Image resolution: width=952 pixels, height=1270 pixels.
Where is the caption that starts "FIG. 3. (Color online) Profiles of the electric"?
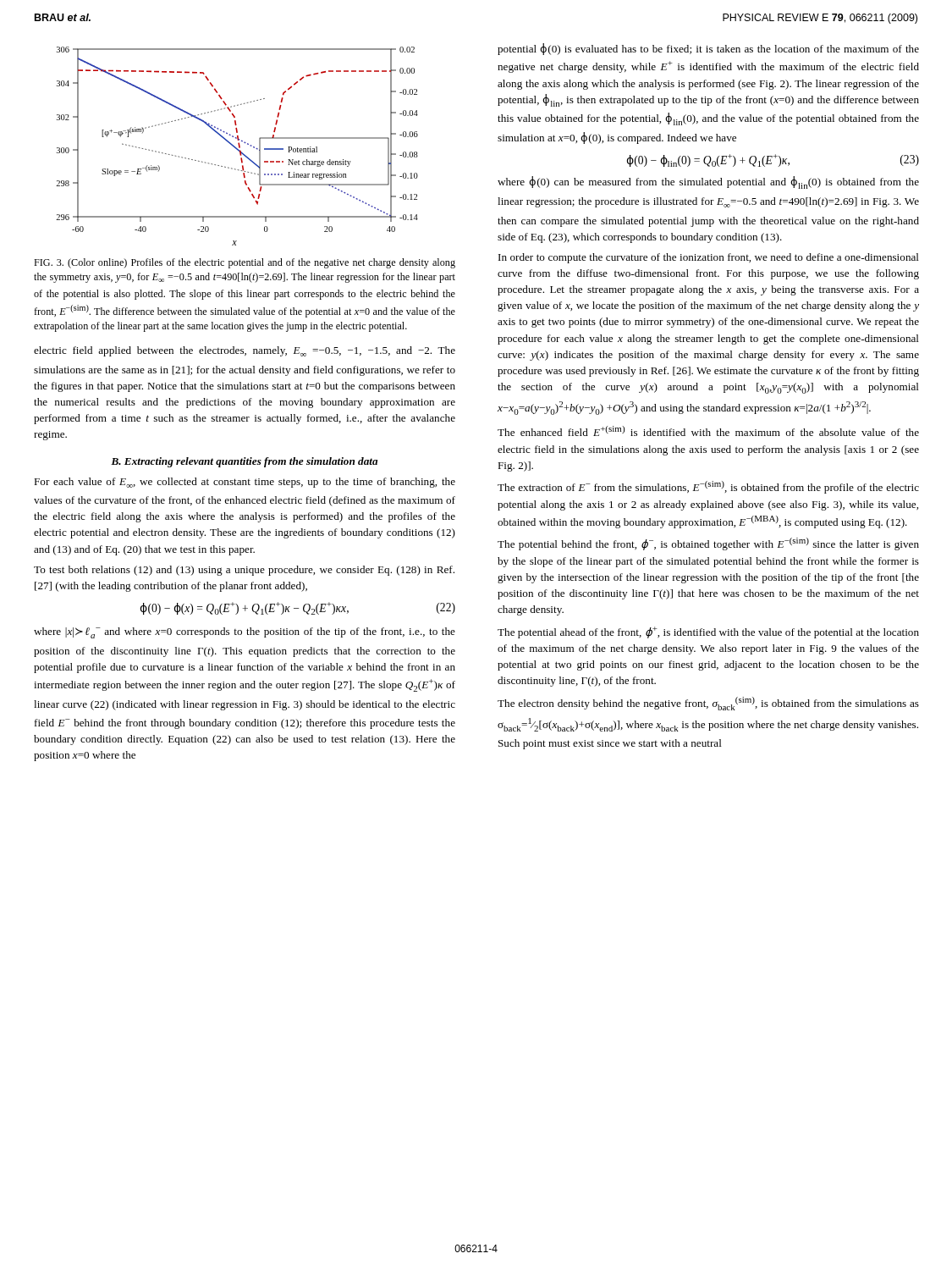pyautogui.click(x=245, y=294)
